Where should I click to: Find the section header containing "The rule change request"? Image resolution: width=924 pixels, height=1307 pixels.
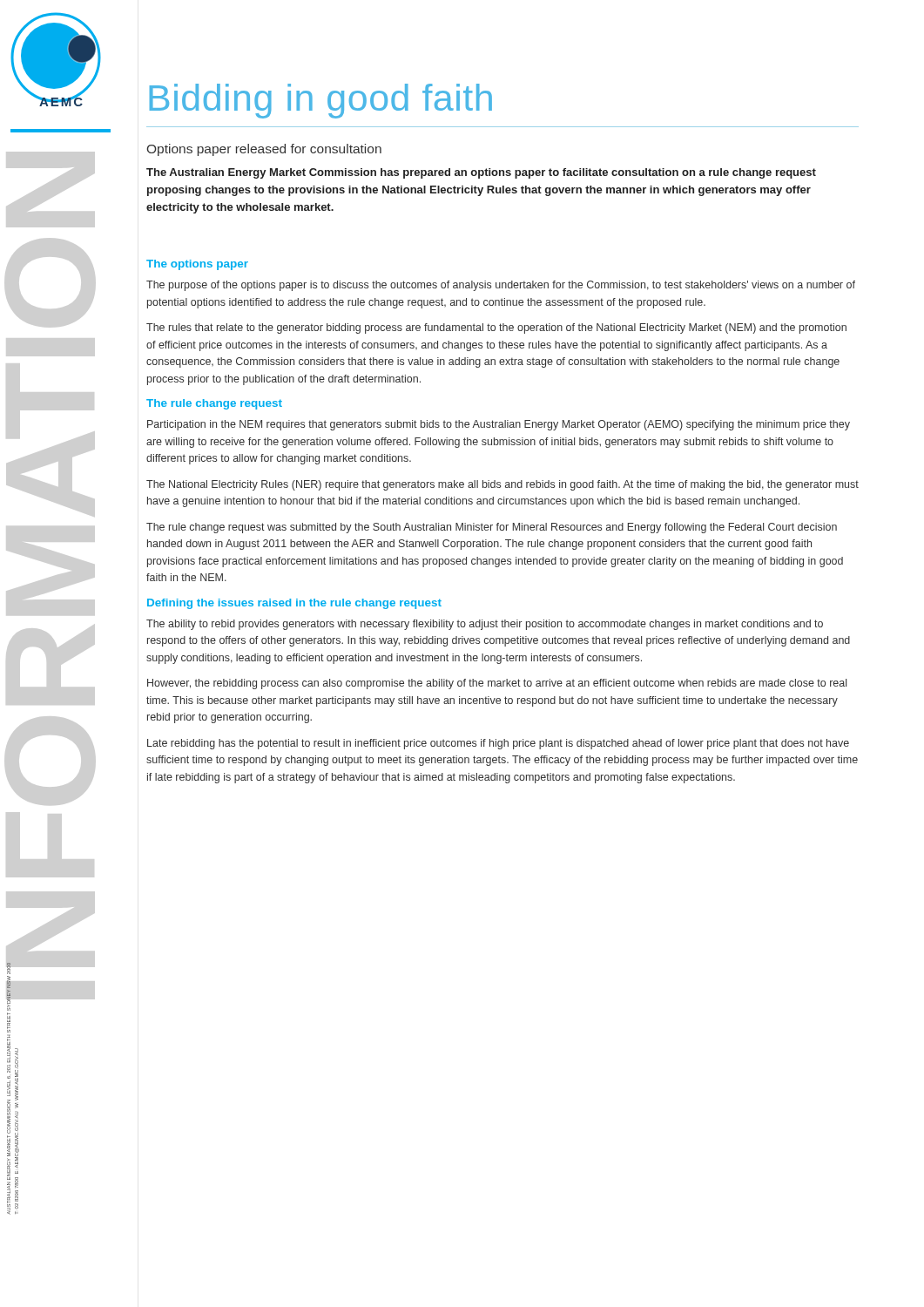214,403
